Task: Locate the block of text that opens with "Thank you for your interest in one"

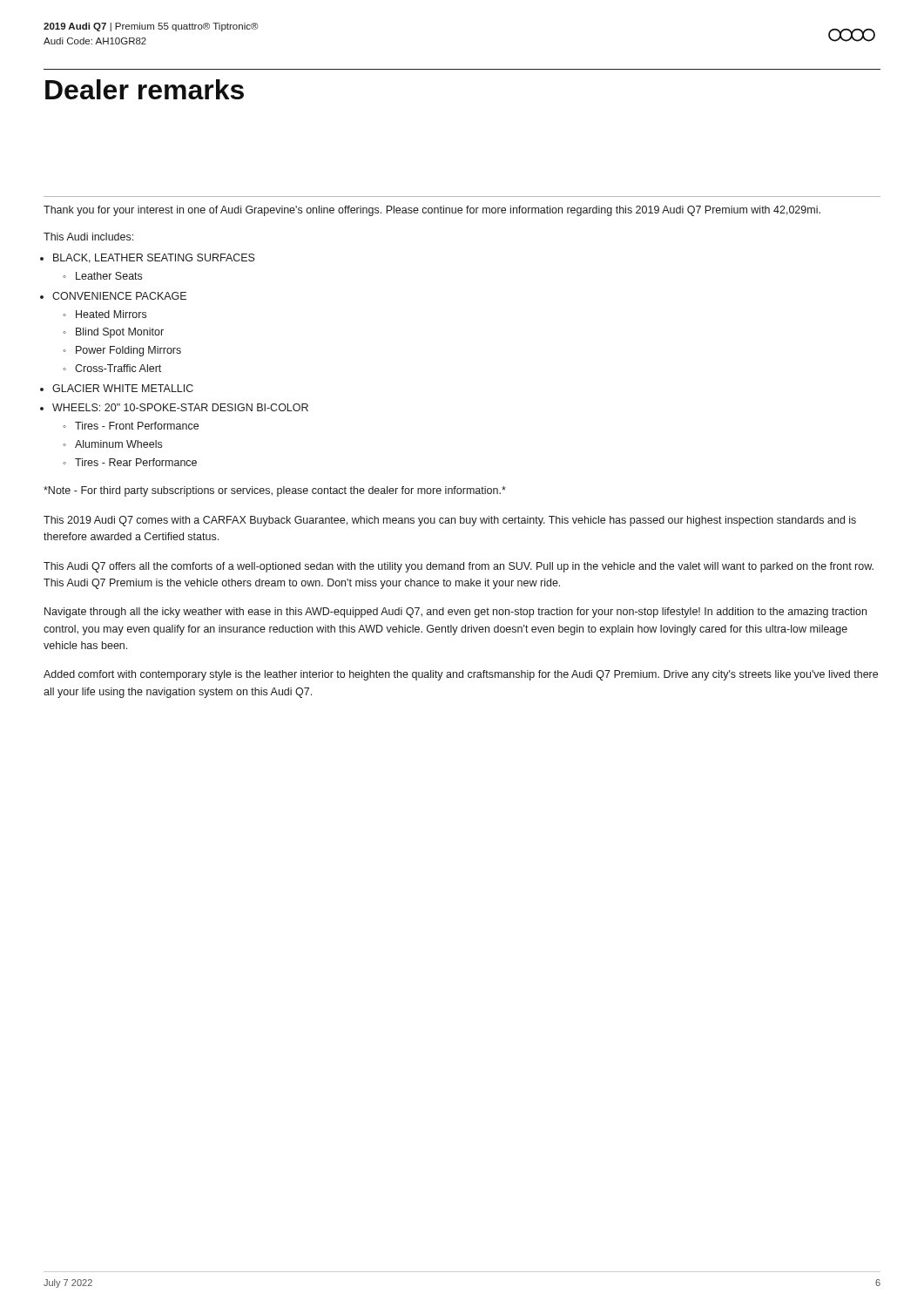Action: tap(432, 210)
